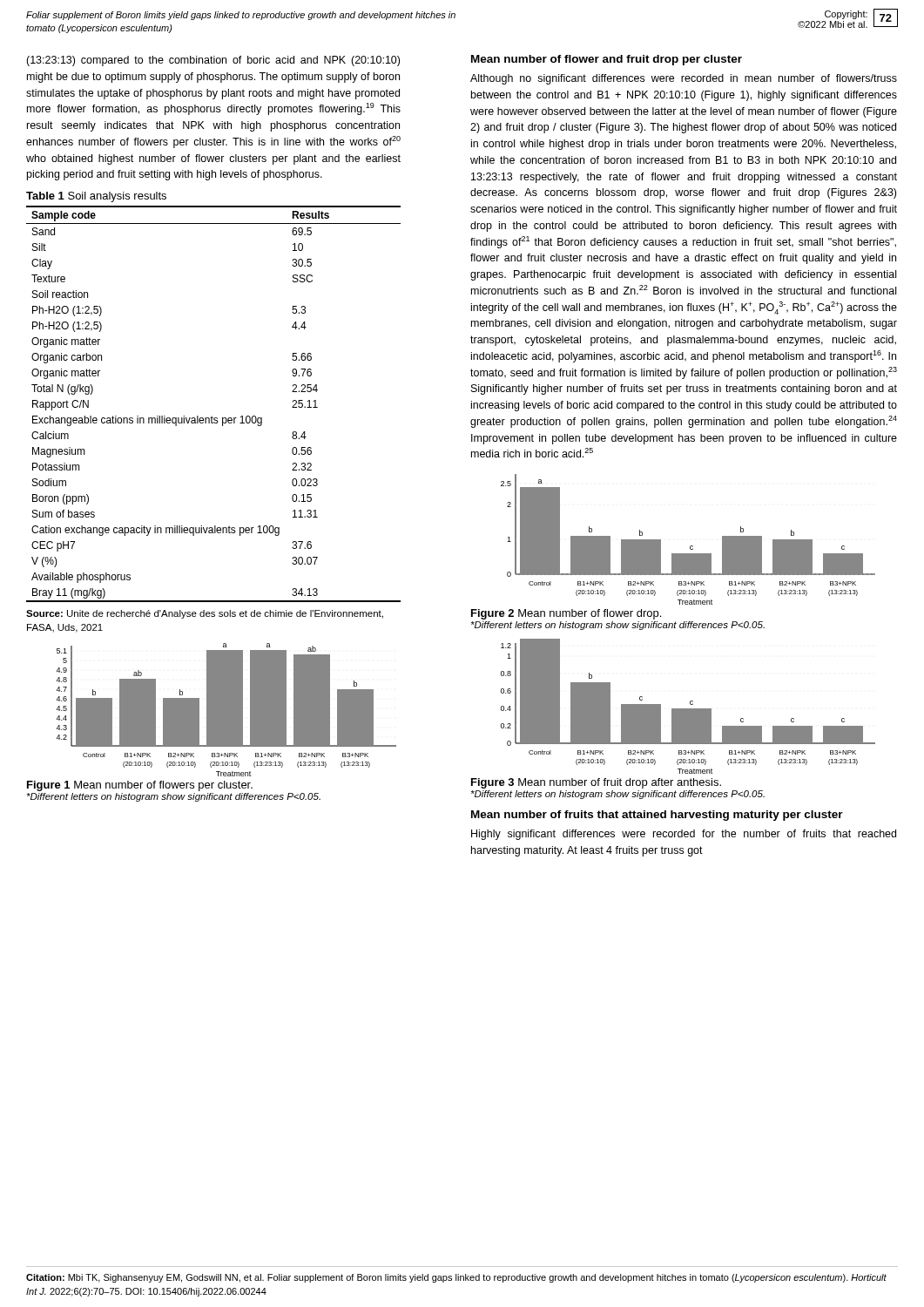Point to the caption beginning "Figure 2 Mean number"
924x1307 pixels.
tap(566, 613)
